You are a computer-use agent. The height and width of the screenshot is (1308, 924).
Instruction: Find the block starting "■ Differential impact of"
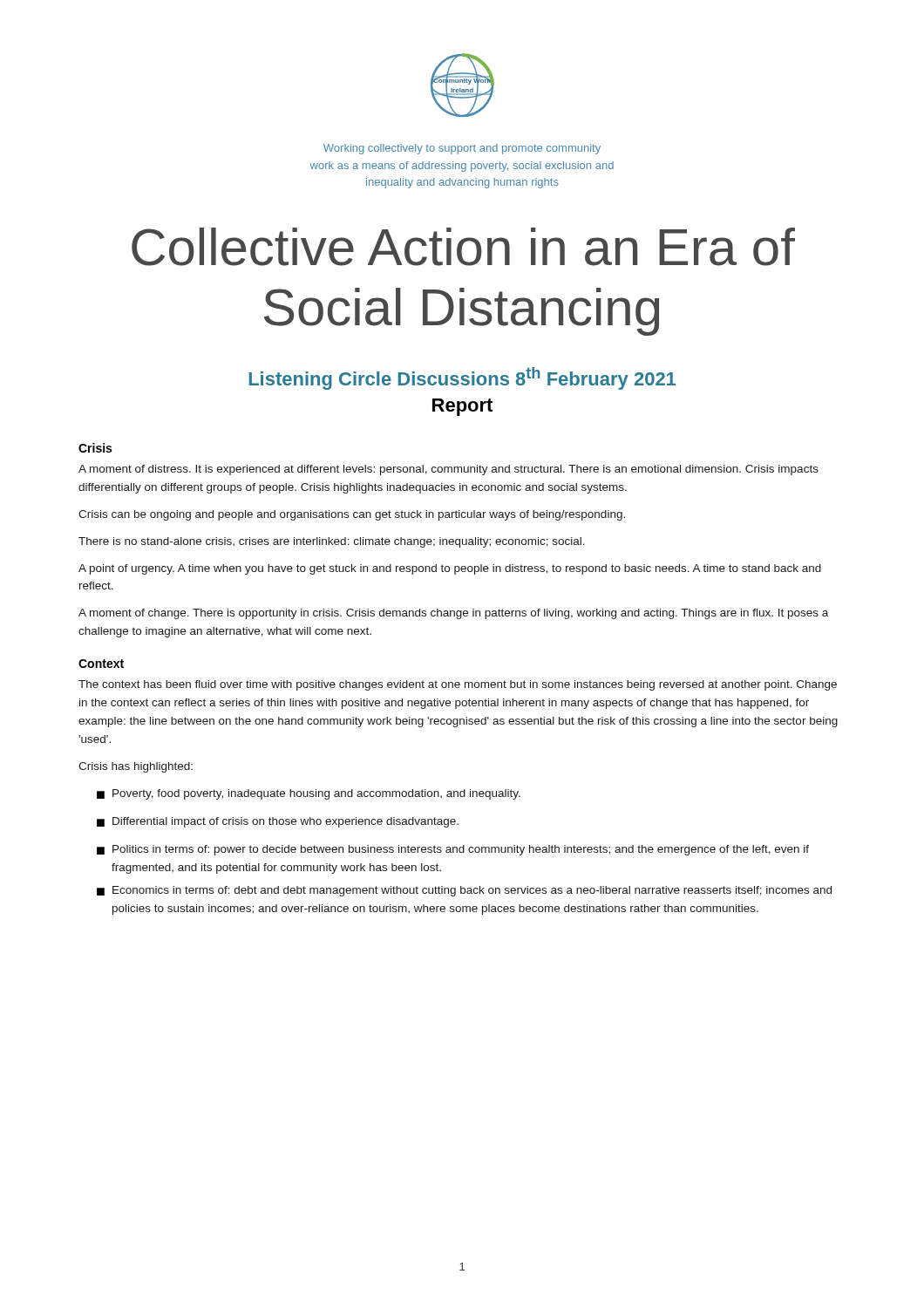278,822
